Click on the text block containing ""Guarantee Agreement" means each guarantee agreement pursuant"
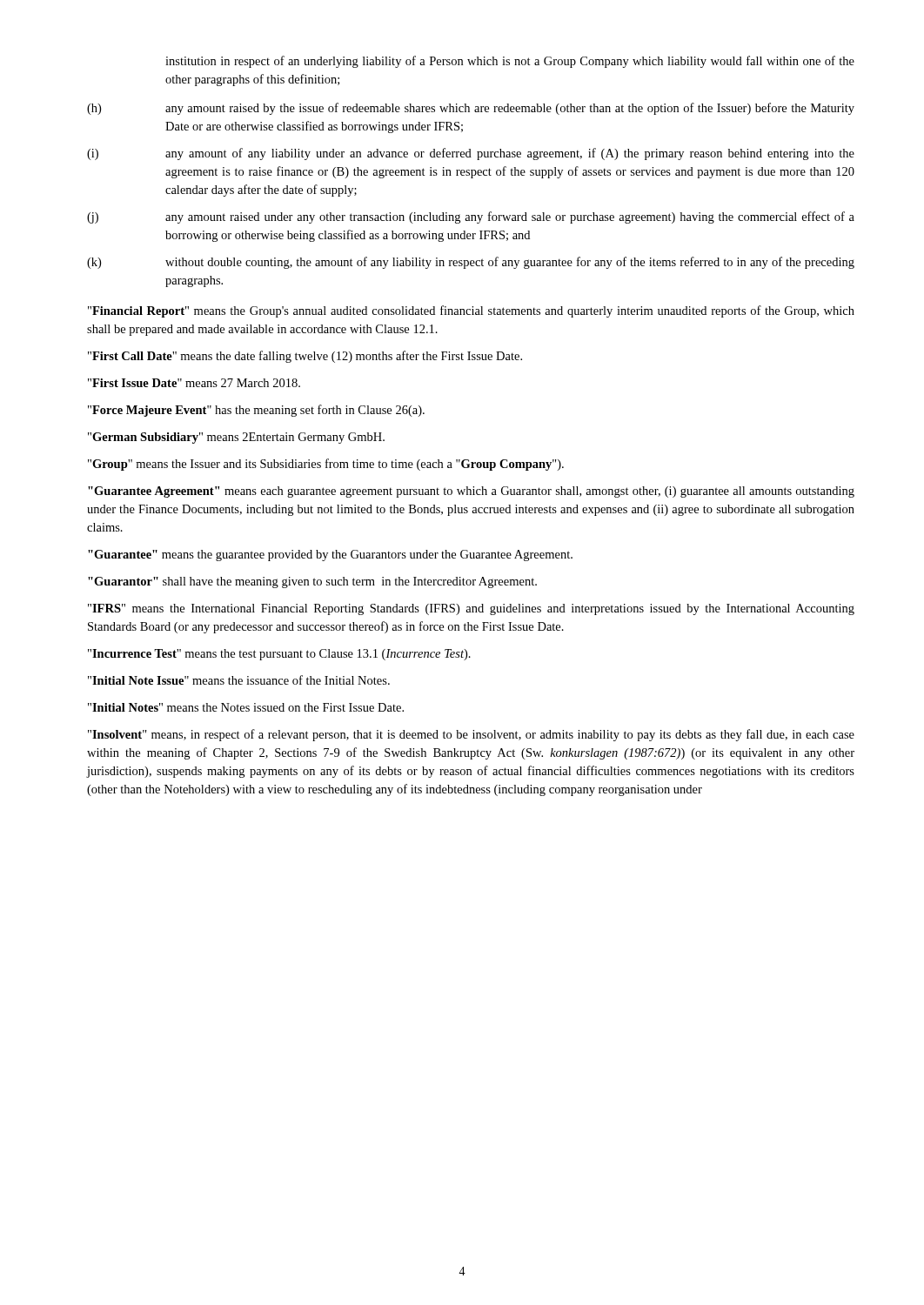924x1305 pixels. 471,509
